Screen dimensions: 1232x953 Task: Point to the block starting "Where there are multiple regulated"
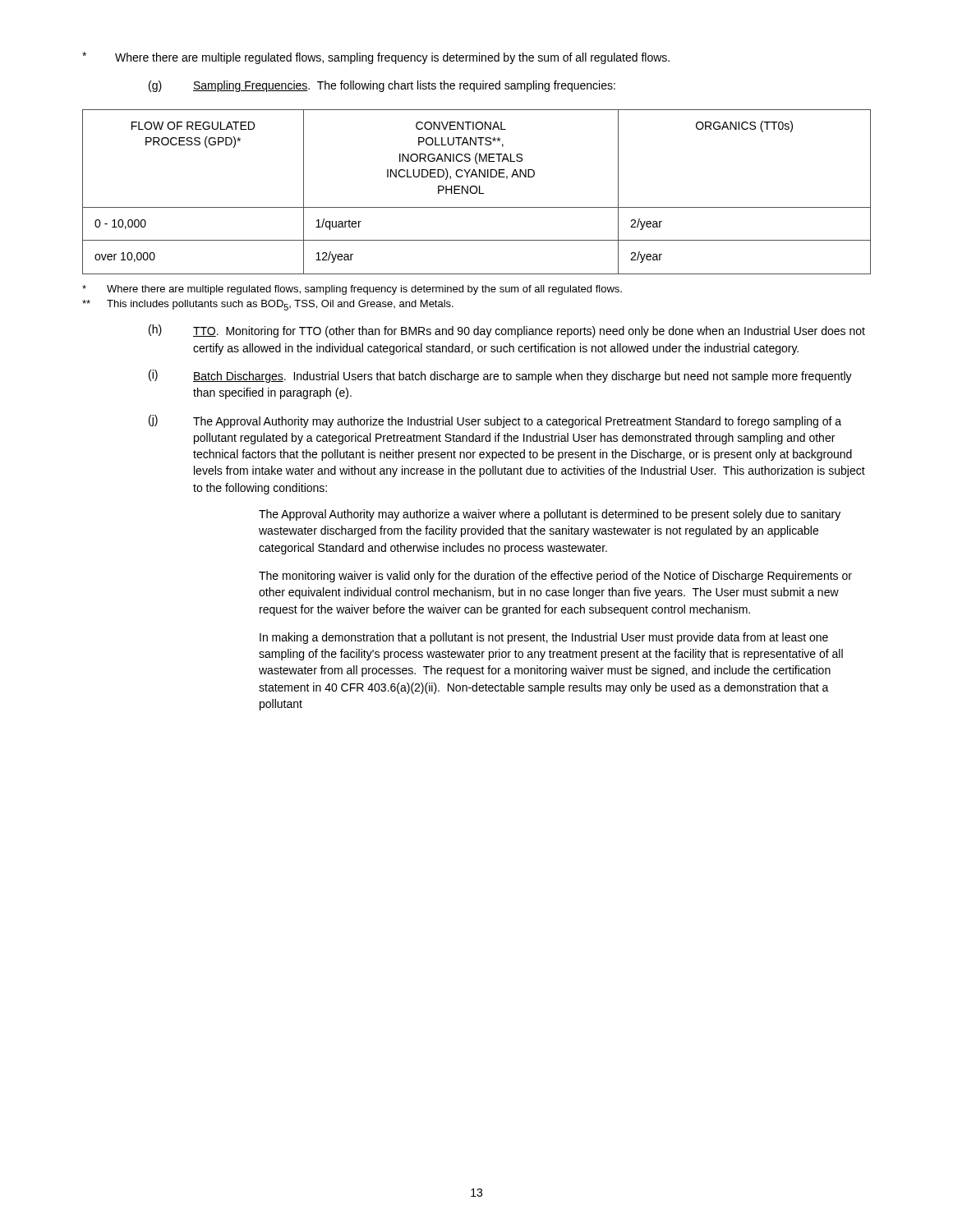pyautogui.click(x=352, y=289)
